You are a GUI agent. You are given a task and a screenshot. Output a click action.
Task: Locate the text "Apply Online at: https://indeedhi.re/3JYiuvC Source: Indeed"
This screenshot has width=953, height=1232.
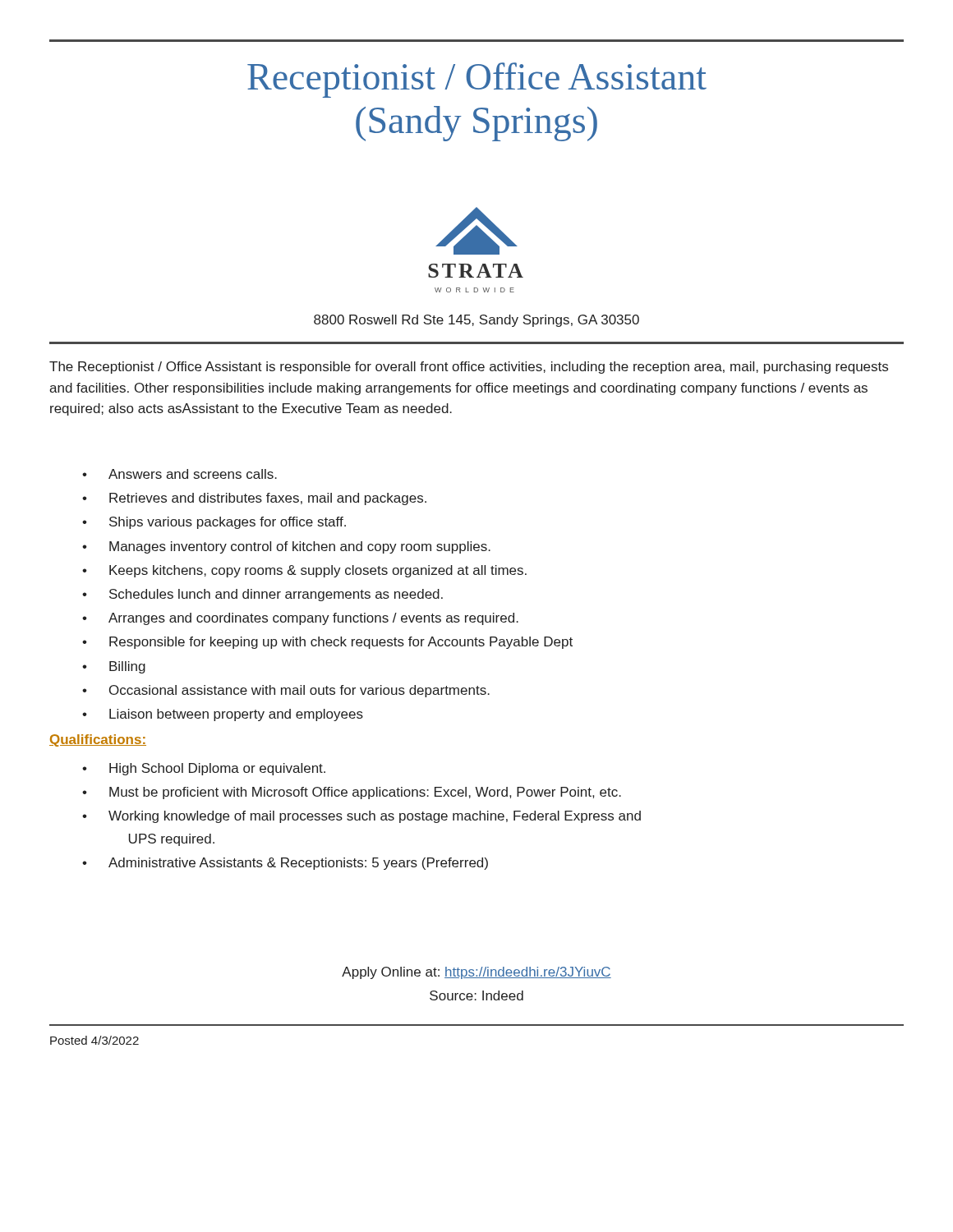click(476, 984)
